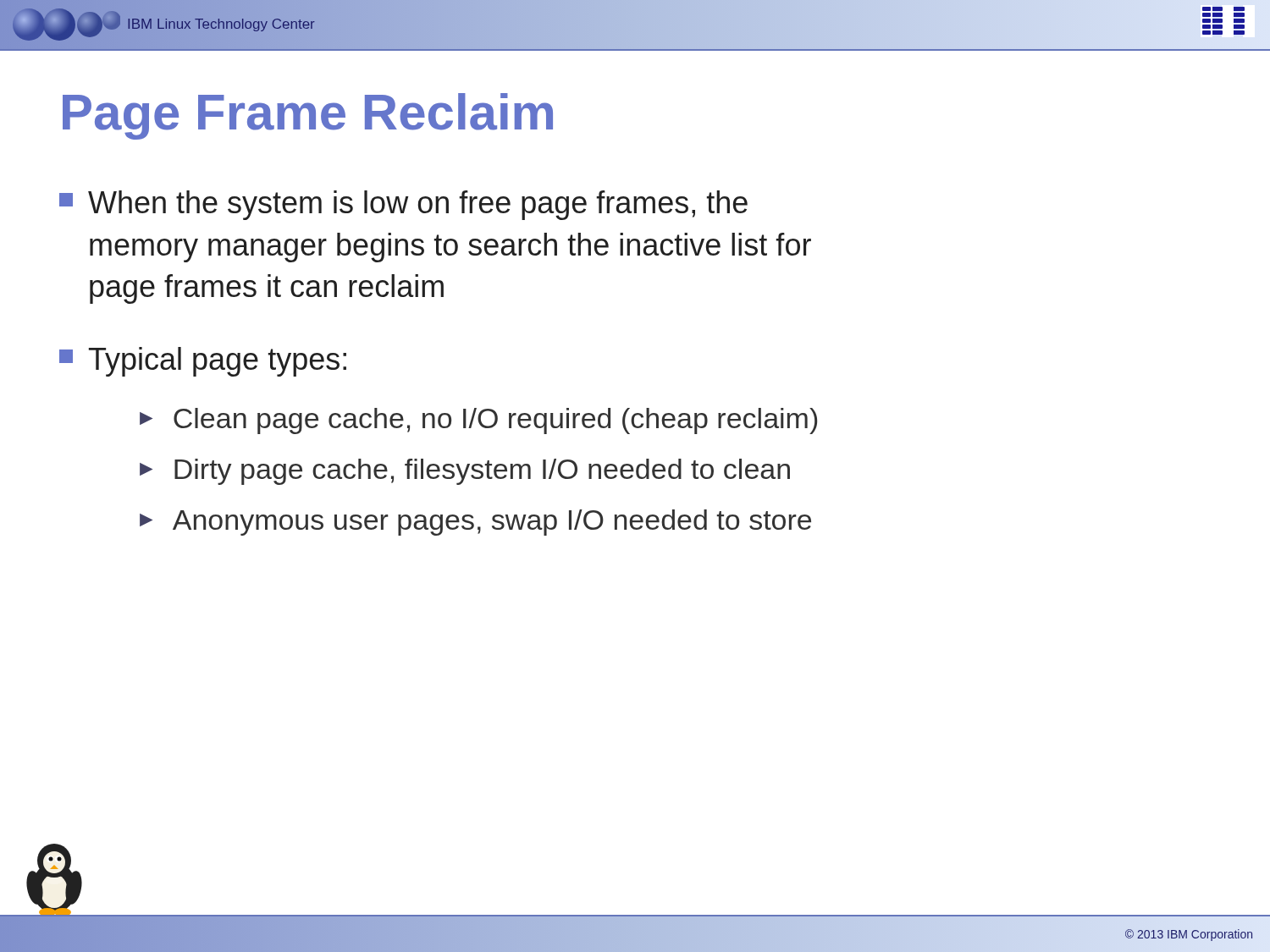
Task: Locate the region starting "► Clean page cache,"
Action: coord(477,418)
